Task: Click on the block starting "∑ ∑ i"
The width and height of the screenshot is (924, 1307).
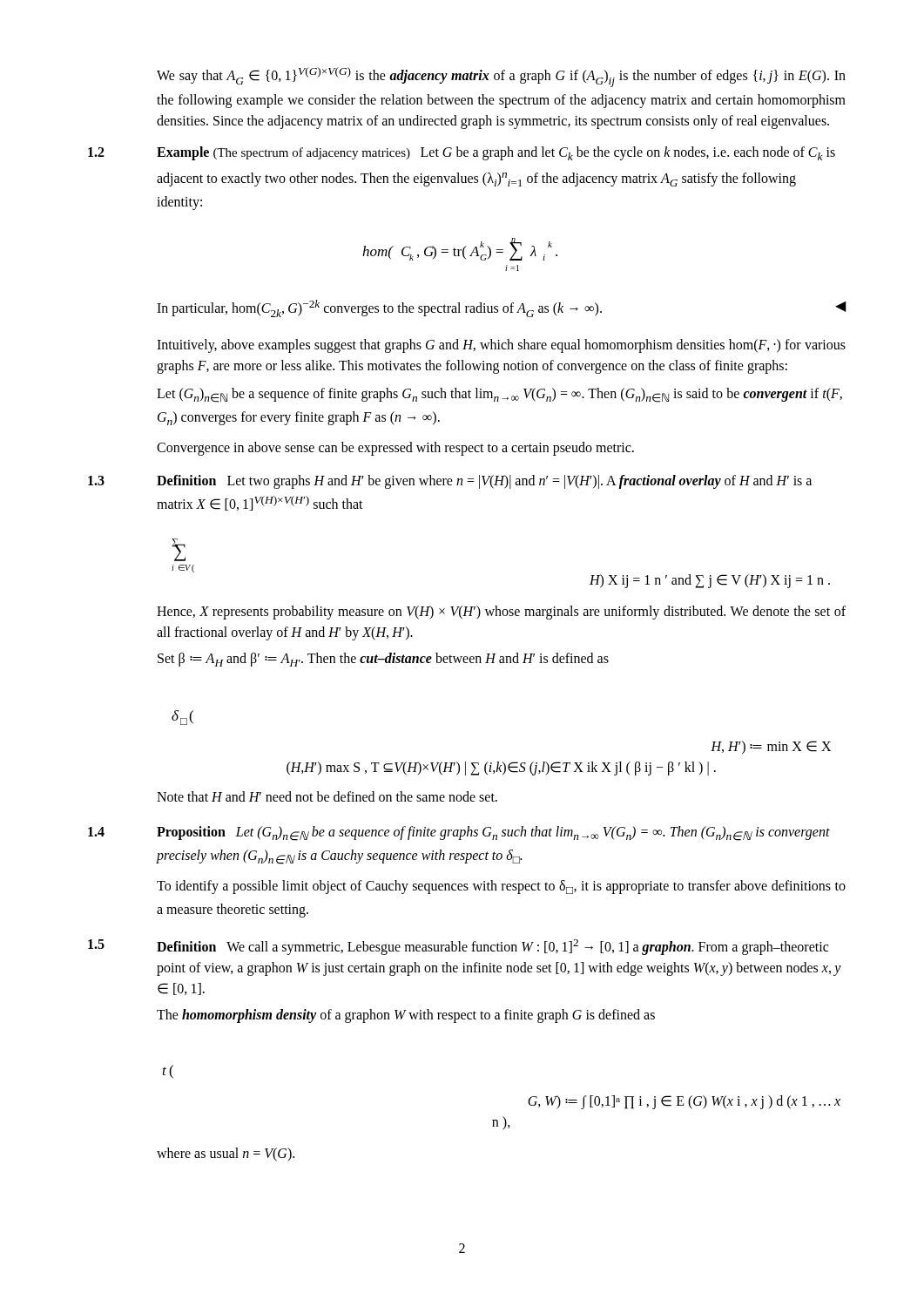Action: (x=179, y=550)
